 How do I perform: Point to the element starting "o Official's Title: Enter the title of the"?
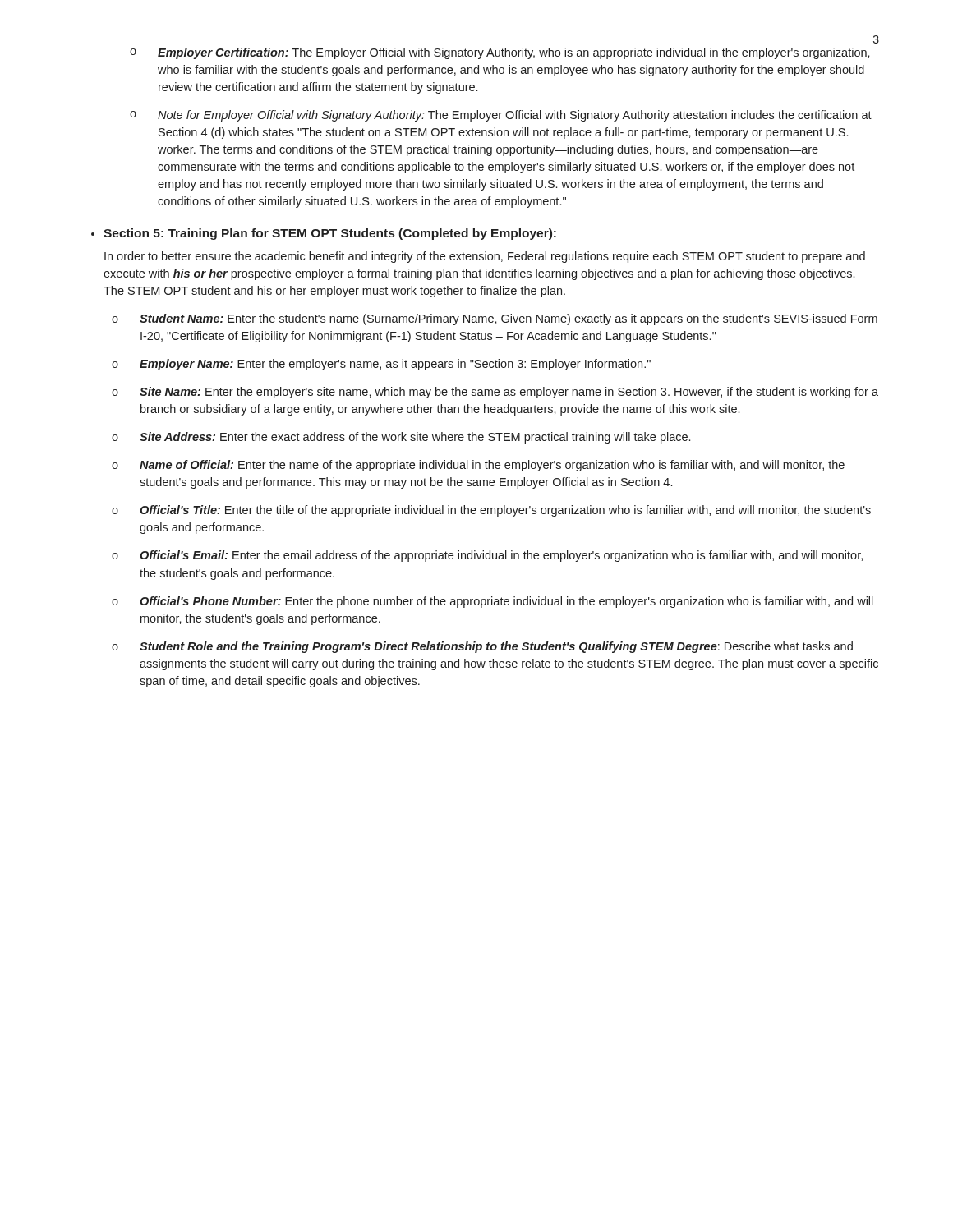pos(491,519)
